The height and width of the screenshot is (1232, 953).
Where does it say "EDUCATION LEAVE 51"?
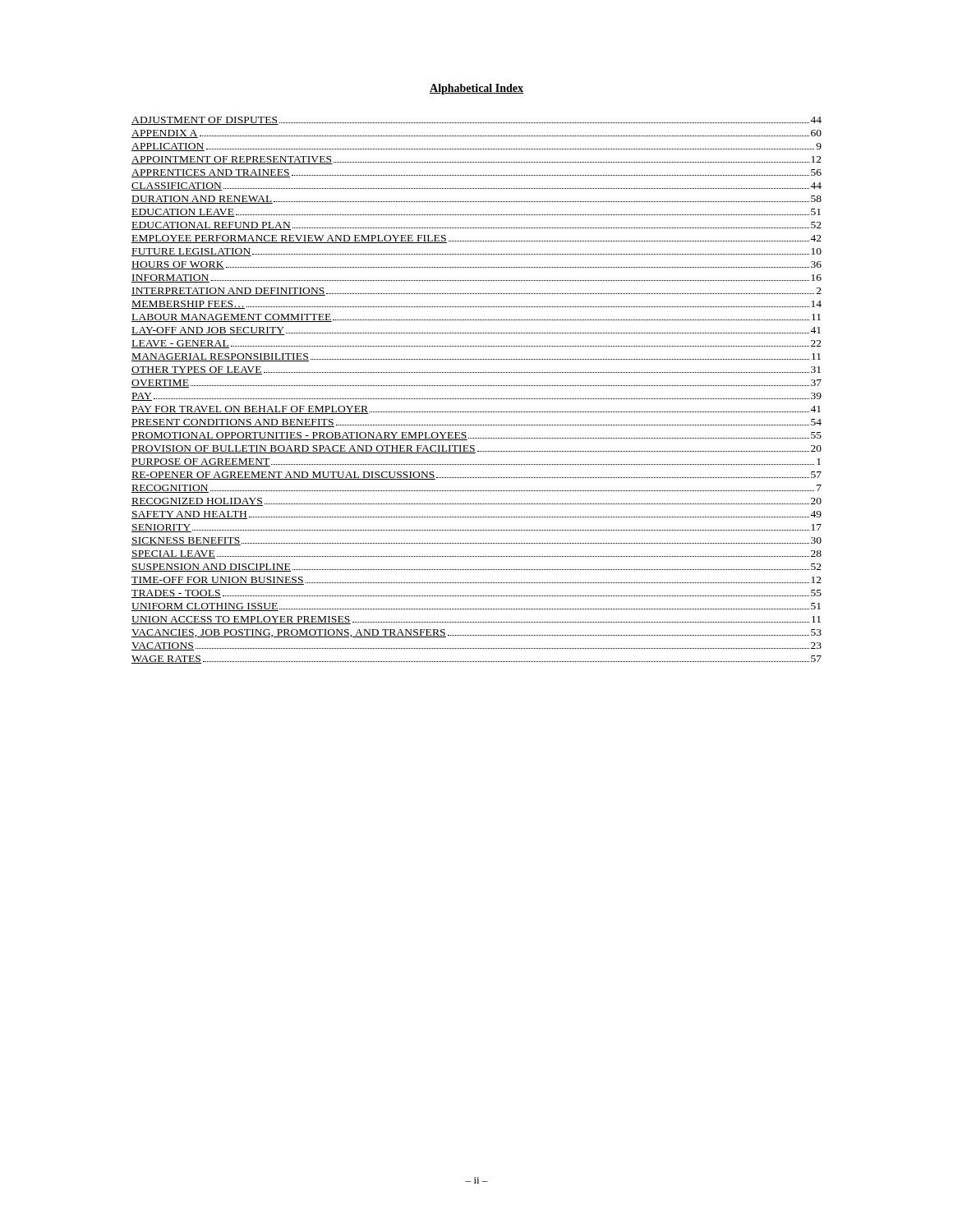pos(476,212)
